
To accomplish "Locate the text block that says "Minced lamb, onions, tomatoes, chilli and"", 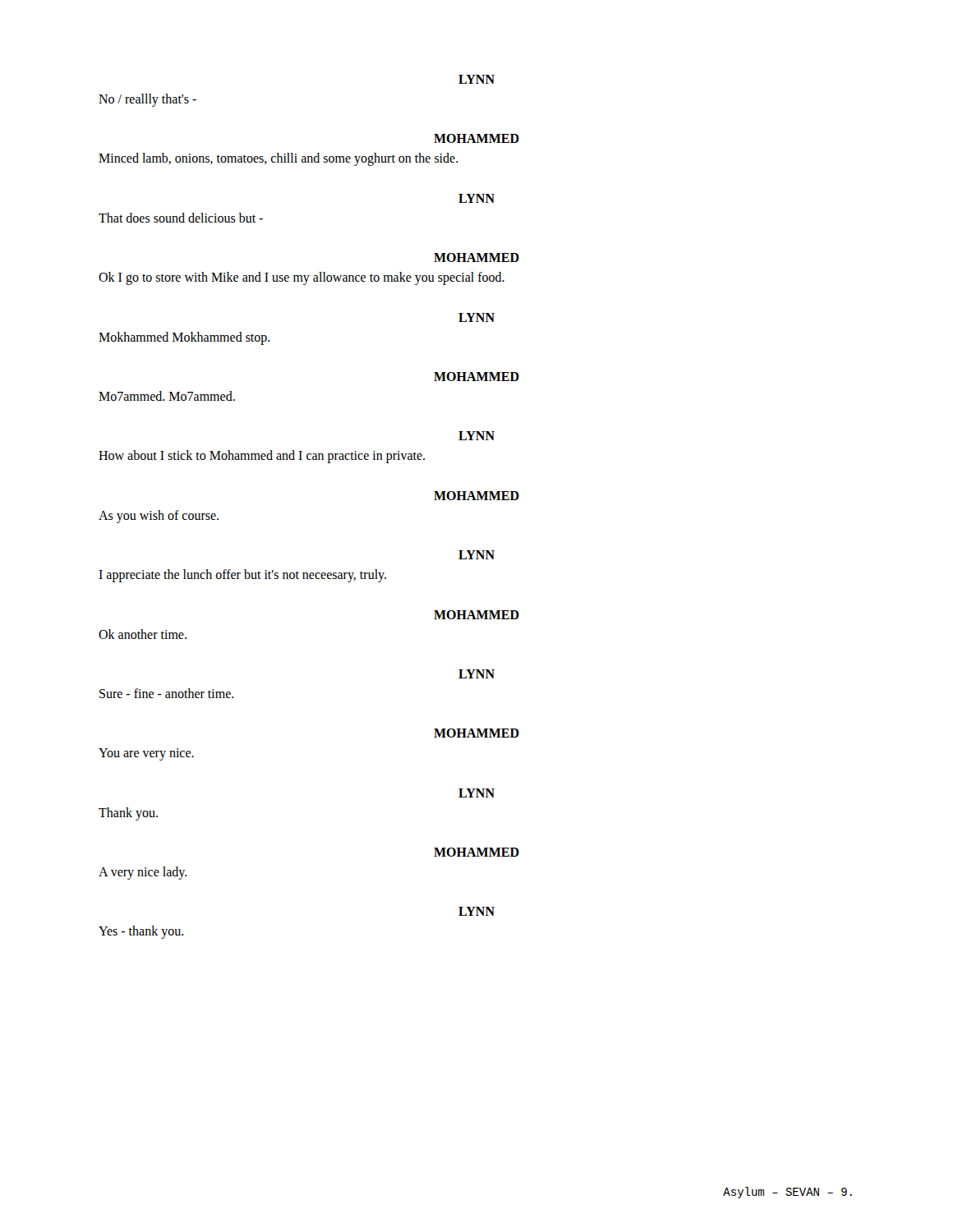I will 279,158.
